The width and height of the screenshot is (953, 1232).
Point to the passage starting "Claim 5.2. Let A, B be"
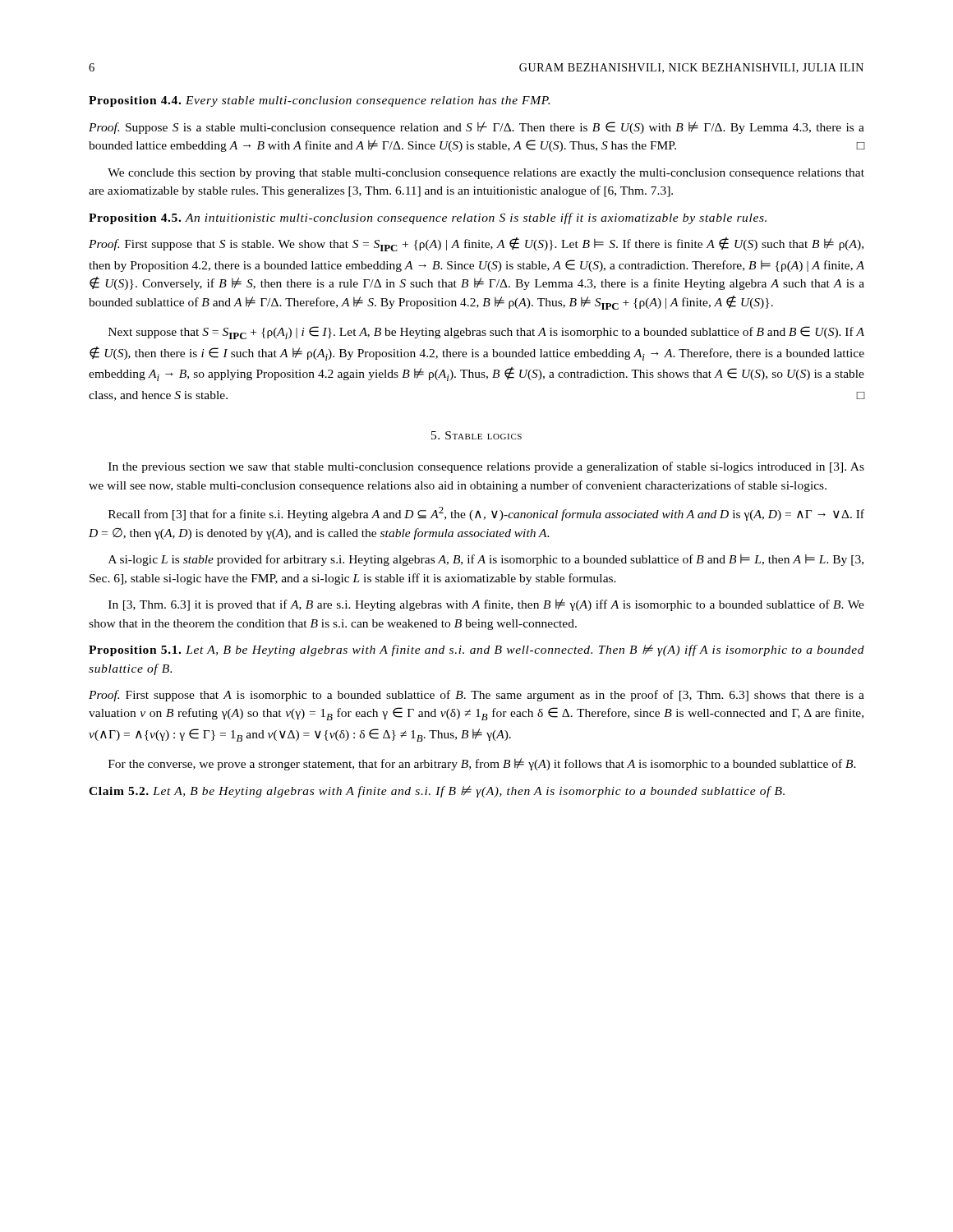pyautogui.click(x=476, y=791)
